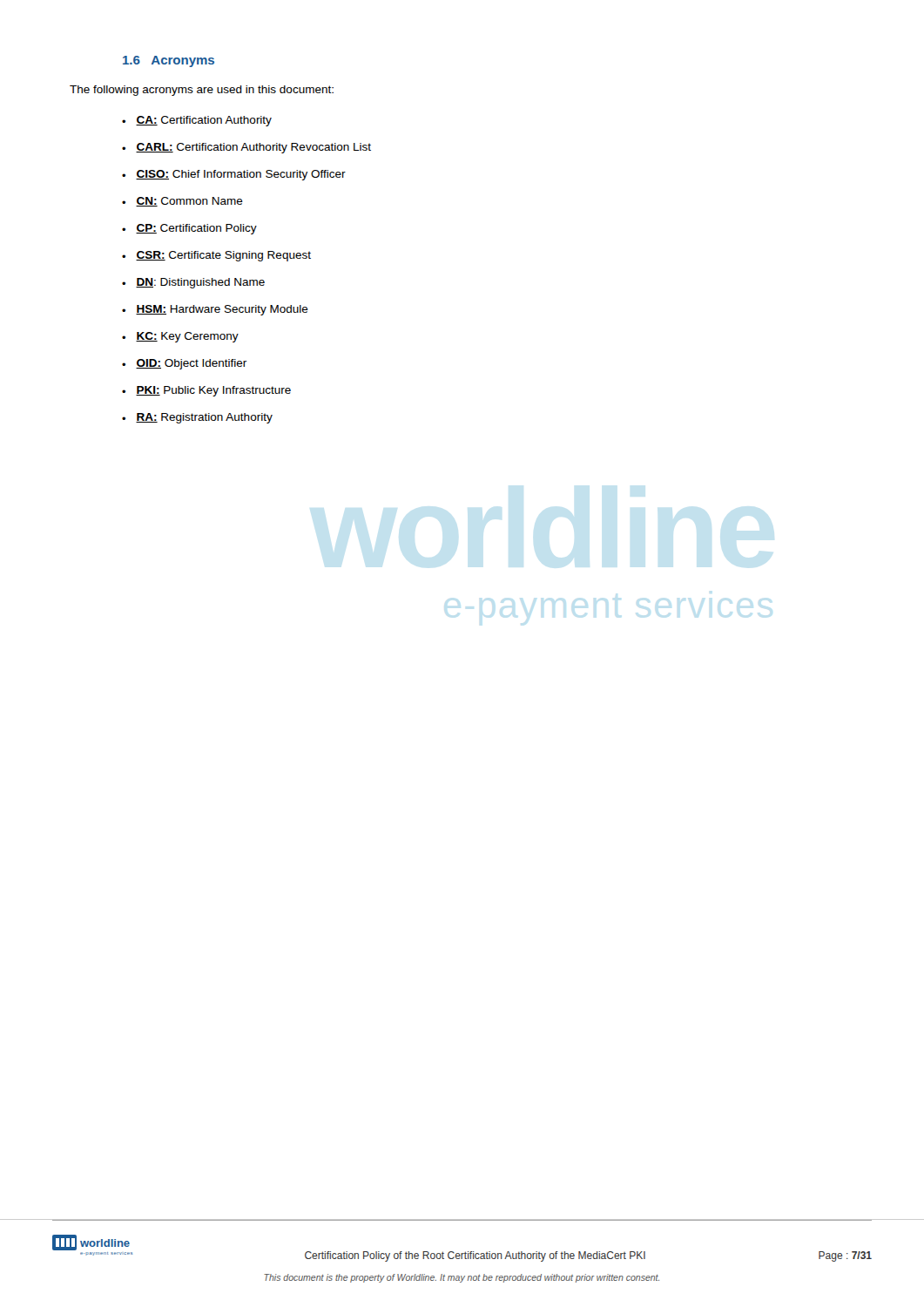Screen dimensions: 1307x924
Task: Click on the text block with the text "The following acronyms are used"
Action: [x=202, y=89]
